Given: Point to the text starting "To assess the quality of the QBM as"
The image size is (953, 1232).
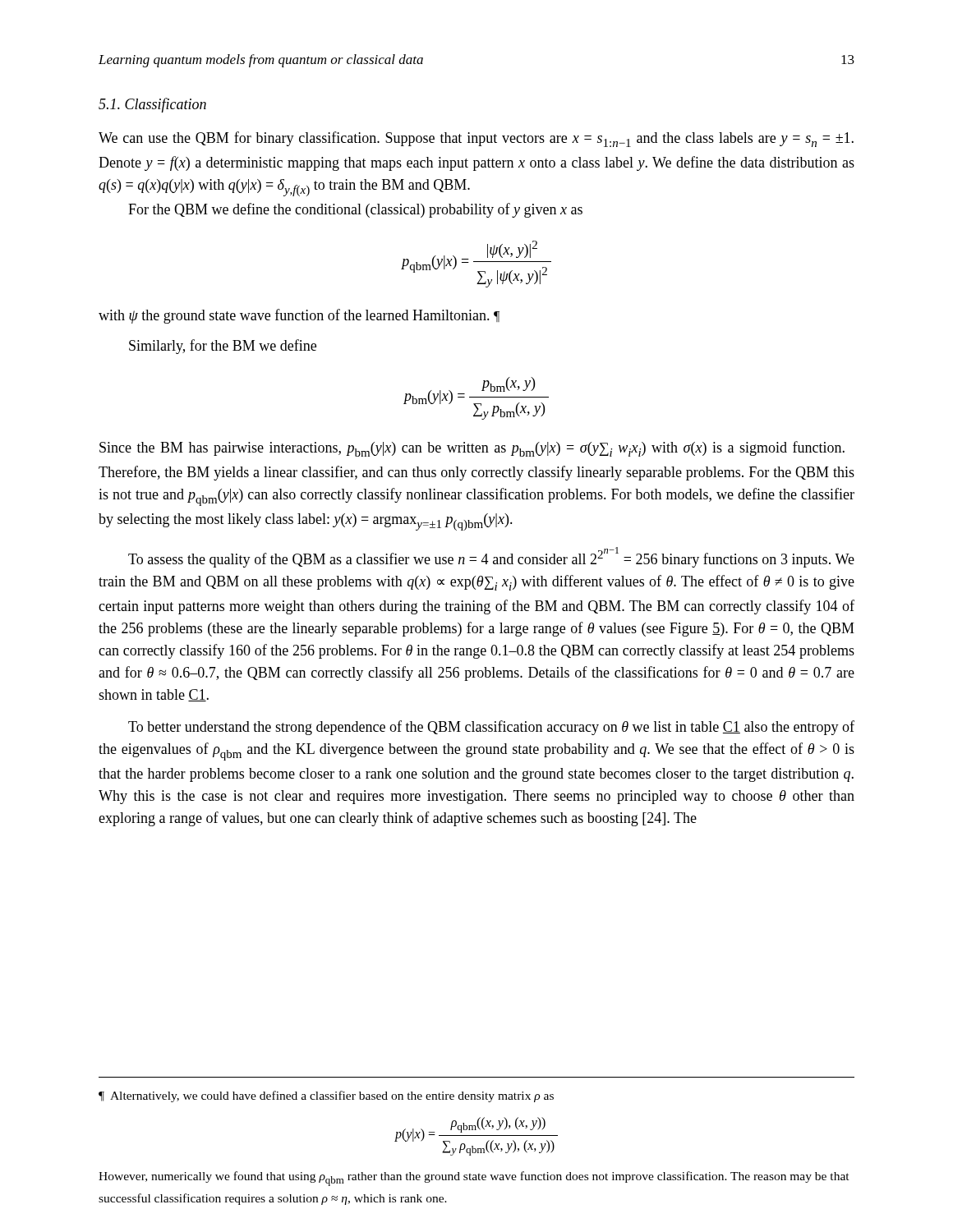Looking at the screenshot, I should pos(476,624).
